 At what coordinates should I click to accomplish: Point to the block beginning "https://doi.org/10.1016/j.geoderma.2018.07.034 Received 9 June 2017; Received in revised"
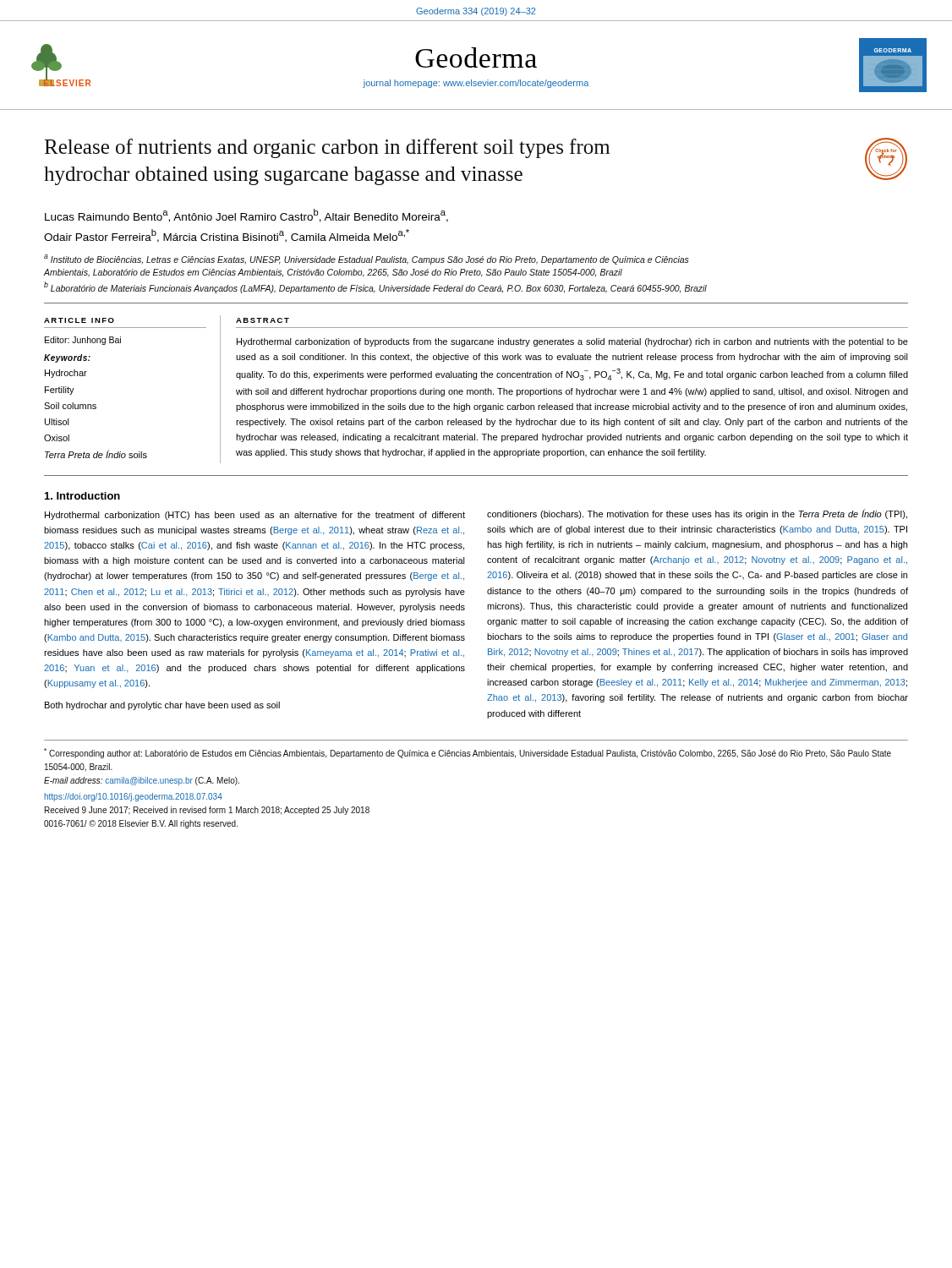[207, 811]
